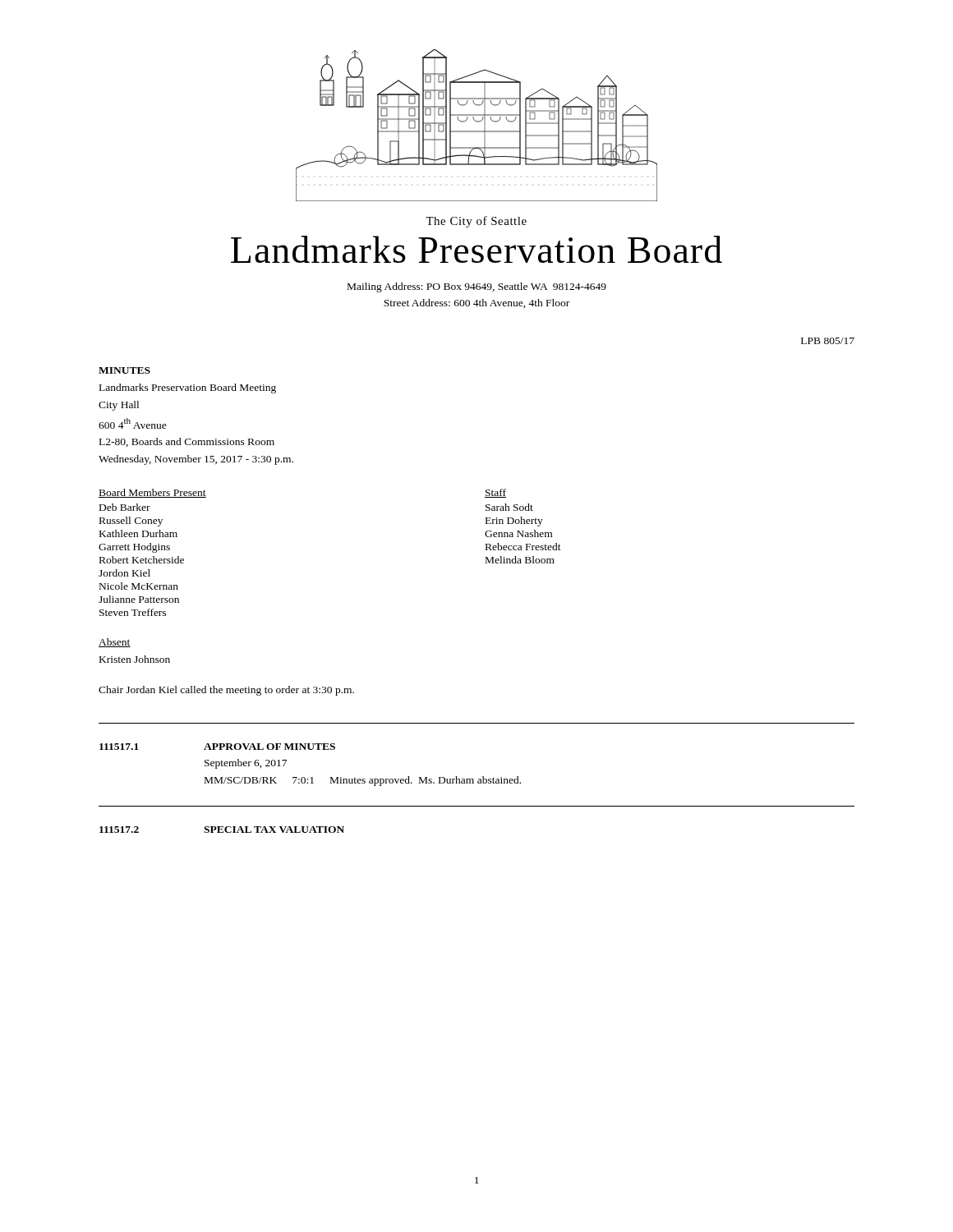Click on the list item that reads "Staff Sarah Sodt Erin"
The width and height of the screenshot is (953, 1232).
pos(523,526)
